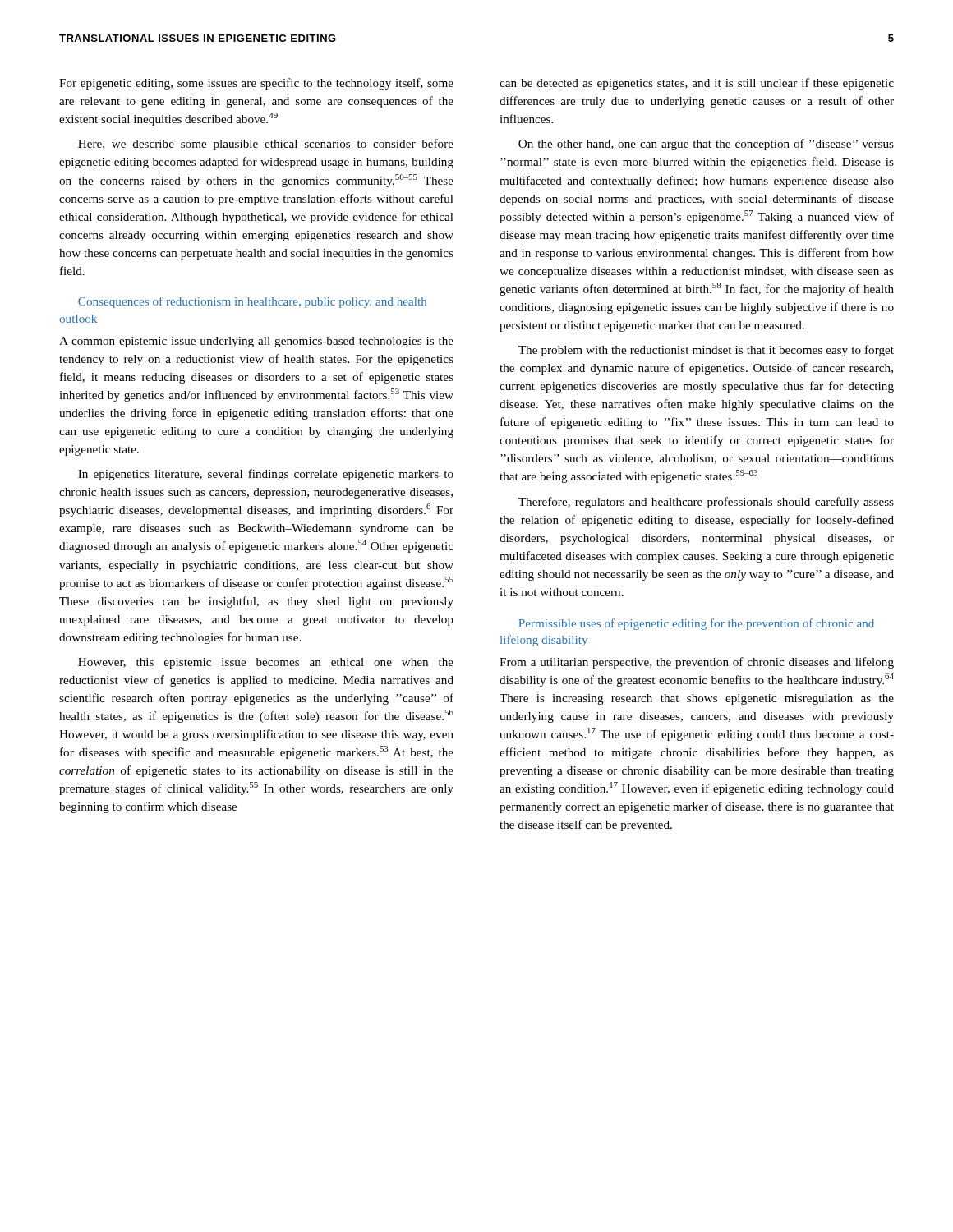
Task: Click on the region starting "In epigenetics literature, several findings correlate epigenetic markers"
Action: pos(256,556)
